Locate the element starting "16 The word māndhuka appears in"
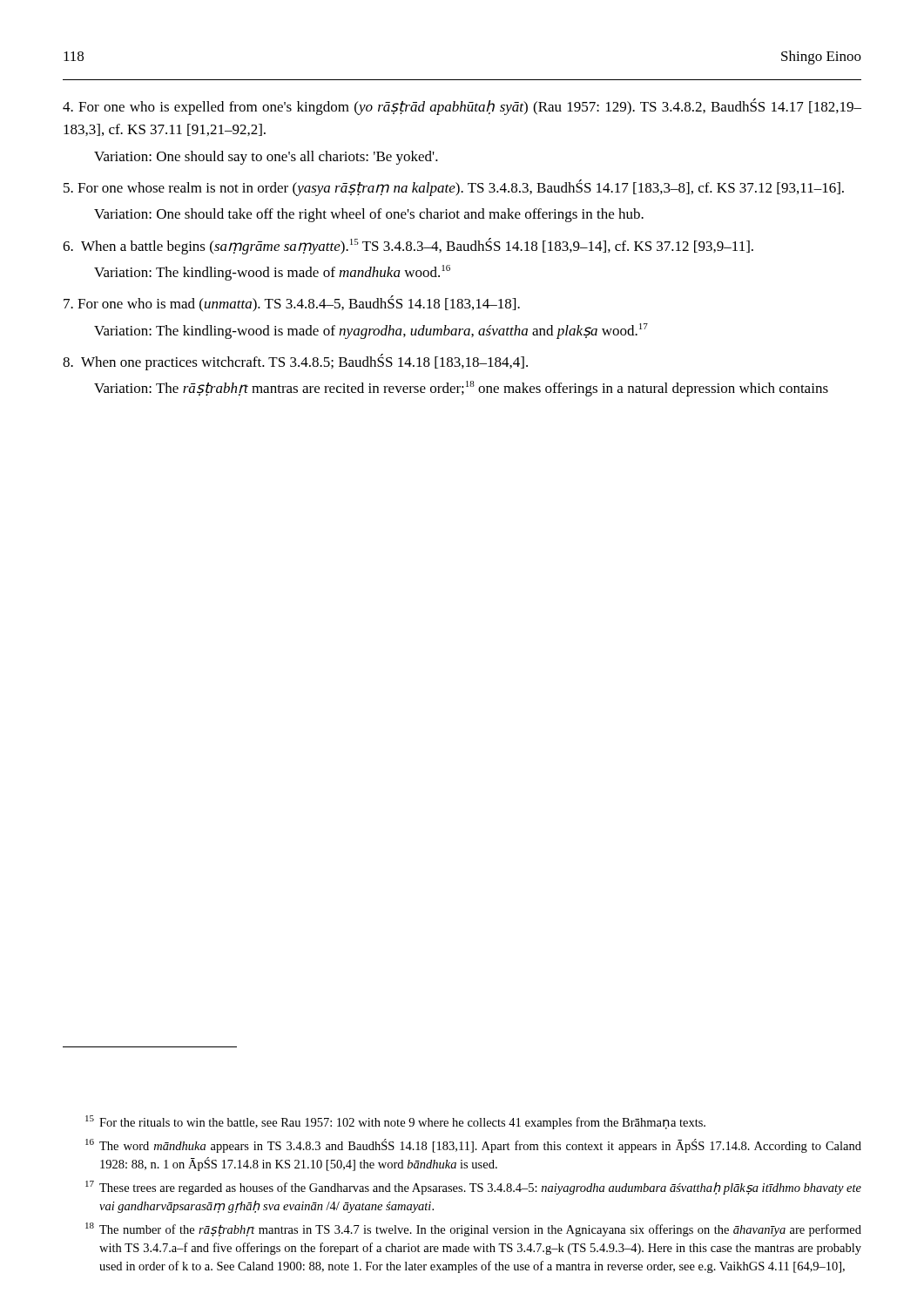Screen dimensions: 1307x924 (x=462, y=1155)
